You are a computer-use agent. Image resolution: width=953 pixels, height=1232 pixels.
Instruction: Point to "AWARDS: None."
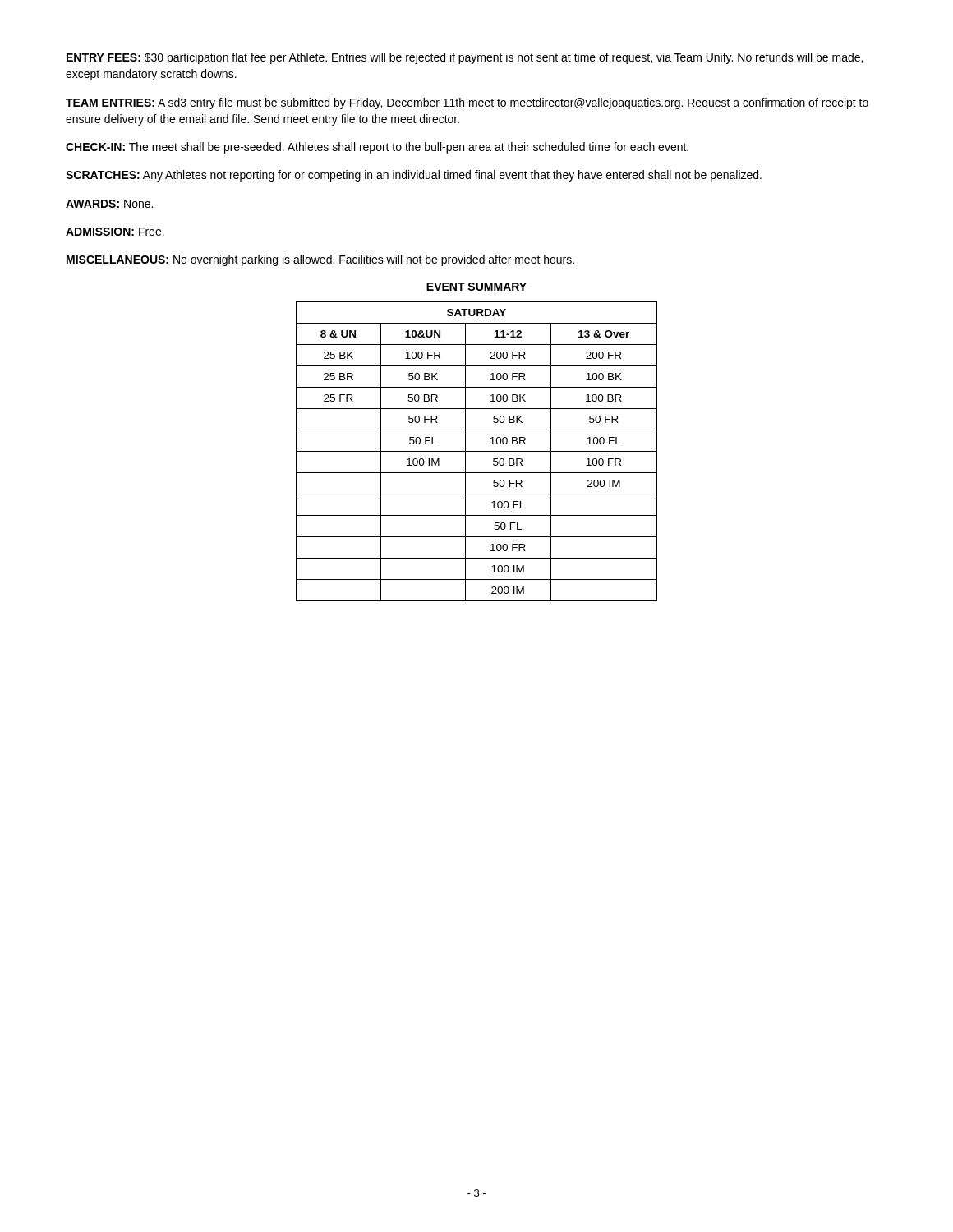[110, 204]
